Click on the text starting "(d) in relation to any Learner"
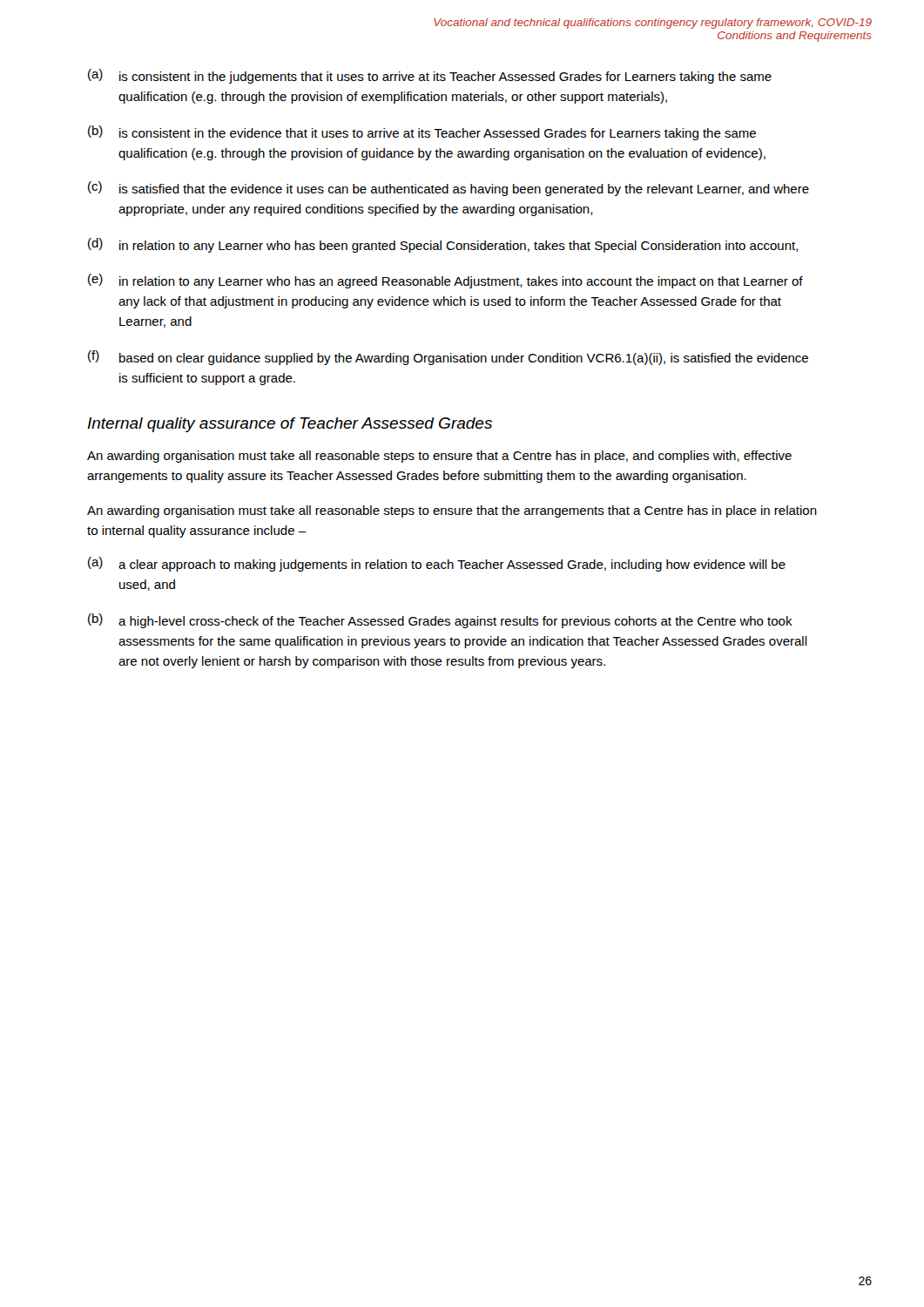The height and width of the screenshot is (1307, 924). pyautogui.click(x=443, y=245)
